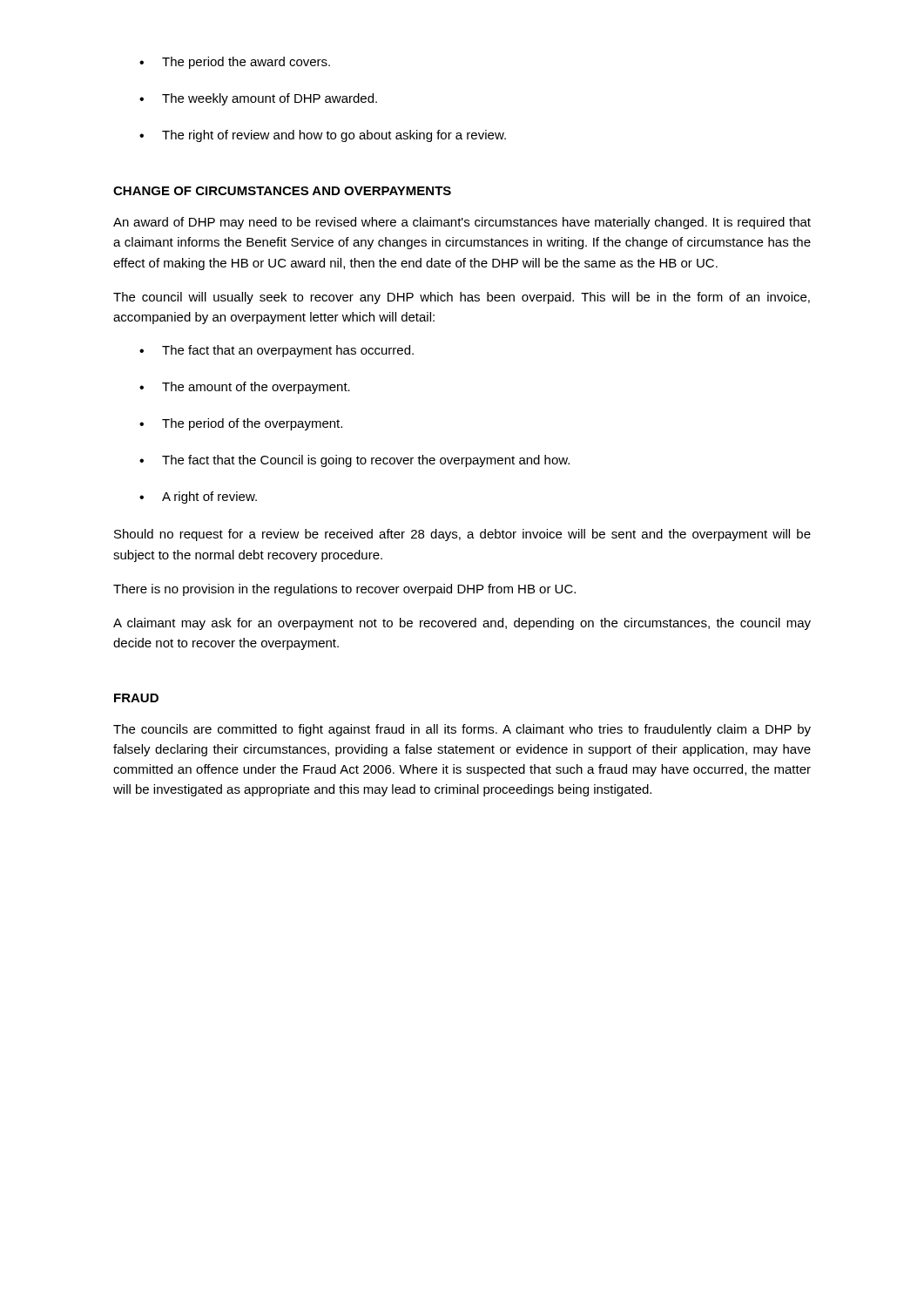This screenshot has height=1307, width=924.
Task: Navigate to the passage starting "• The period the award covers."
Action: coord(235,63)
